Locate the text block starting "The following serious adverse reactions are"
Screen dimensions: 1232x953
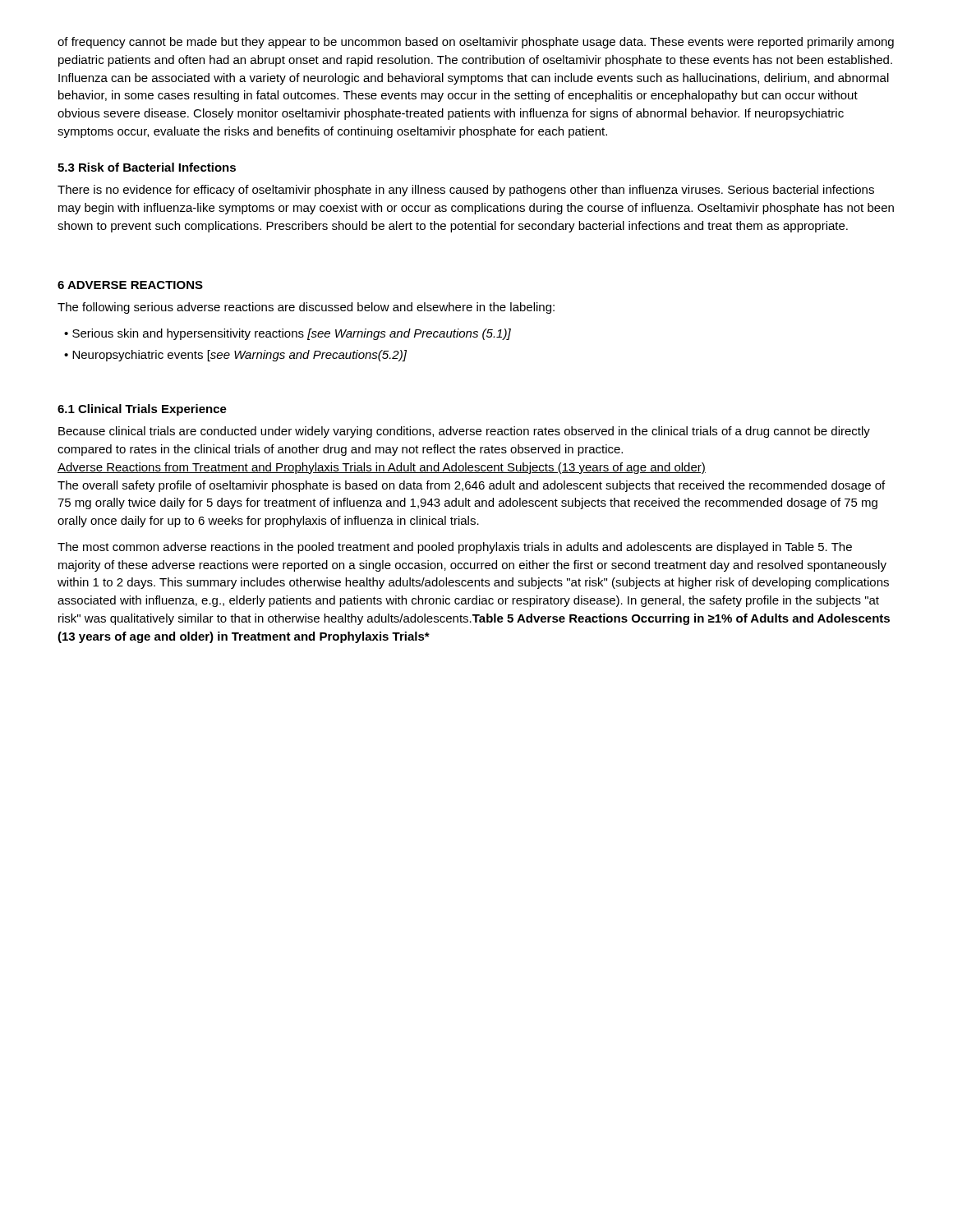click(x=306, y=307)
